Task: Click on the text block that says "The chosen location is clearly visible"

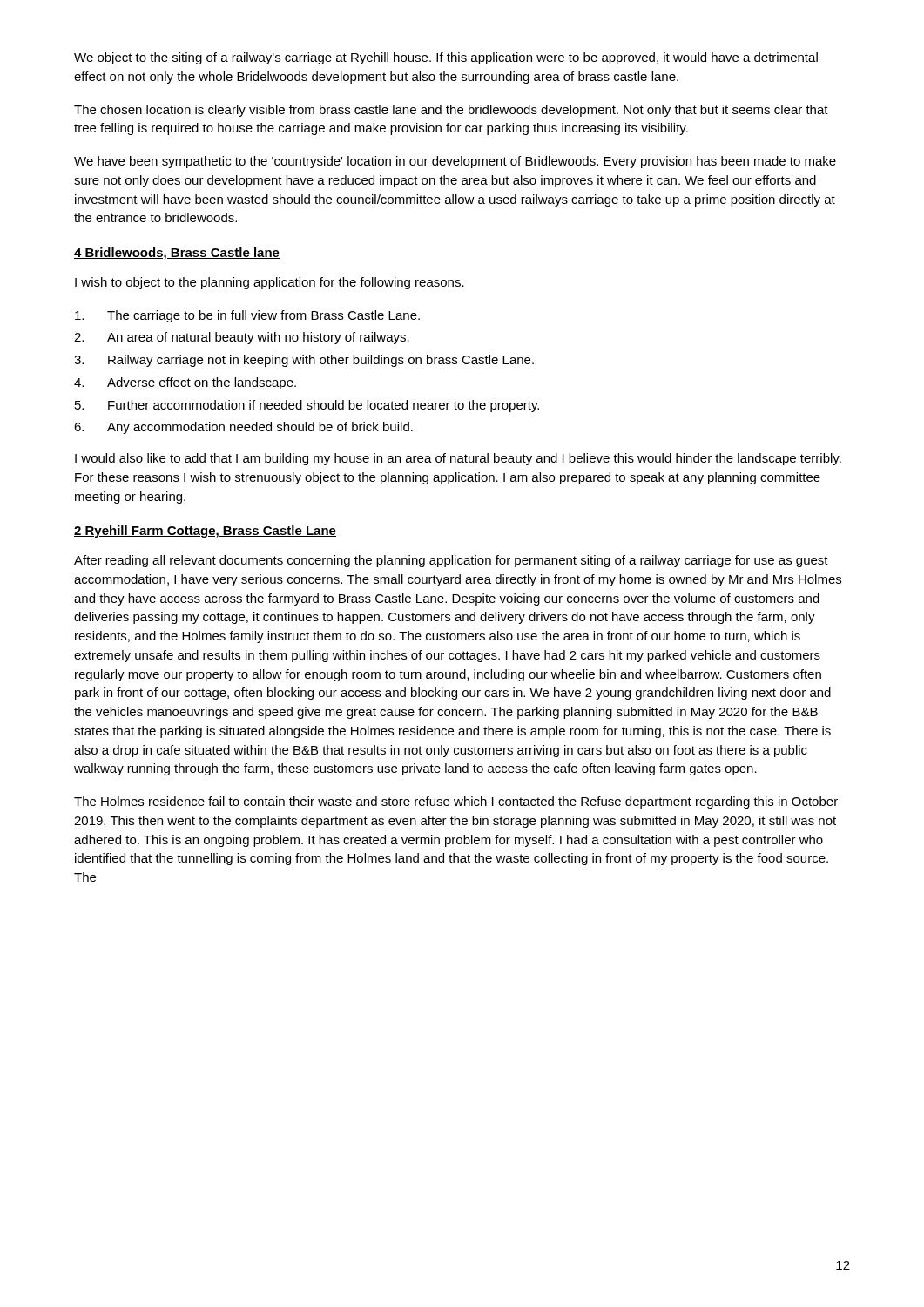Action: (x=462, y=119)
